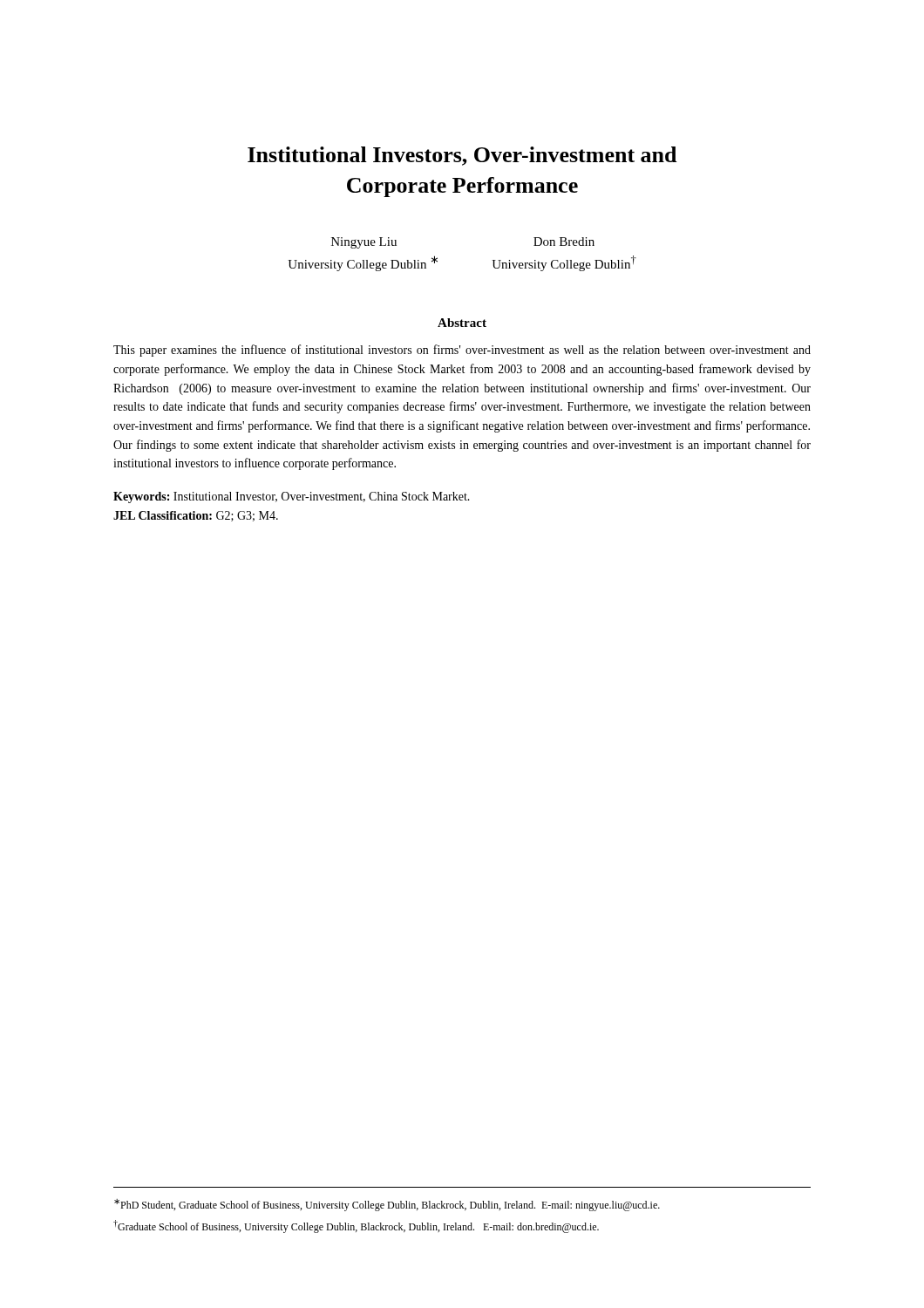Where is the passage that starts "This paper examines the"?
924x1308 pixels.
click(462, 407)
